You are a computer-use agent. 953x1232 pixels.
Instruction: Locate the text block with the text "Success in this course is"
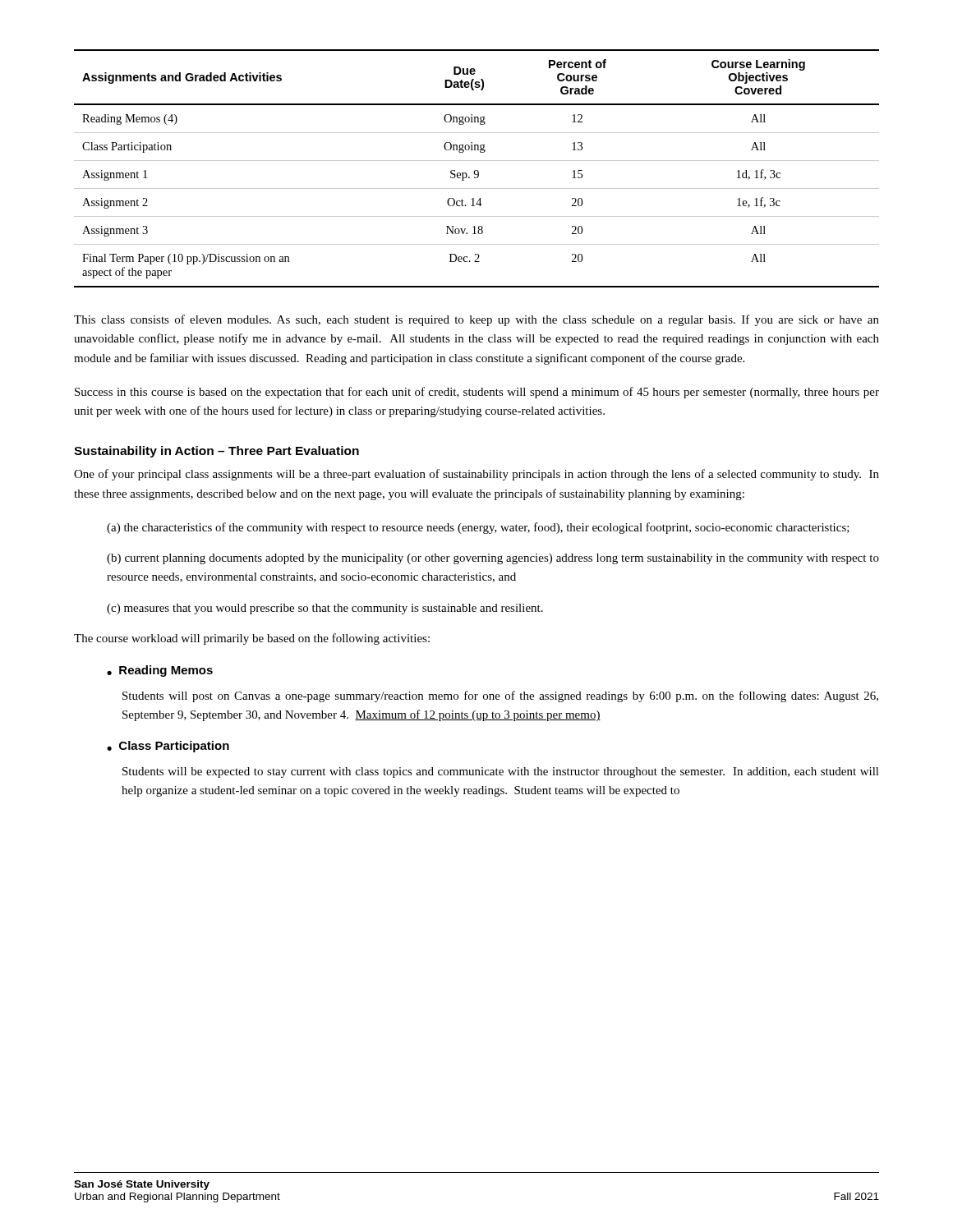476,401
